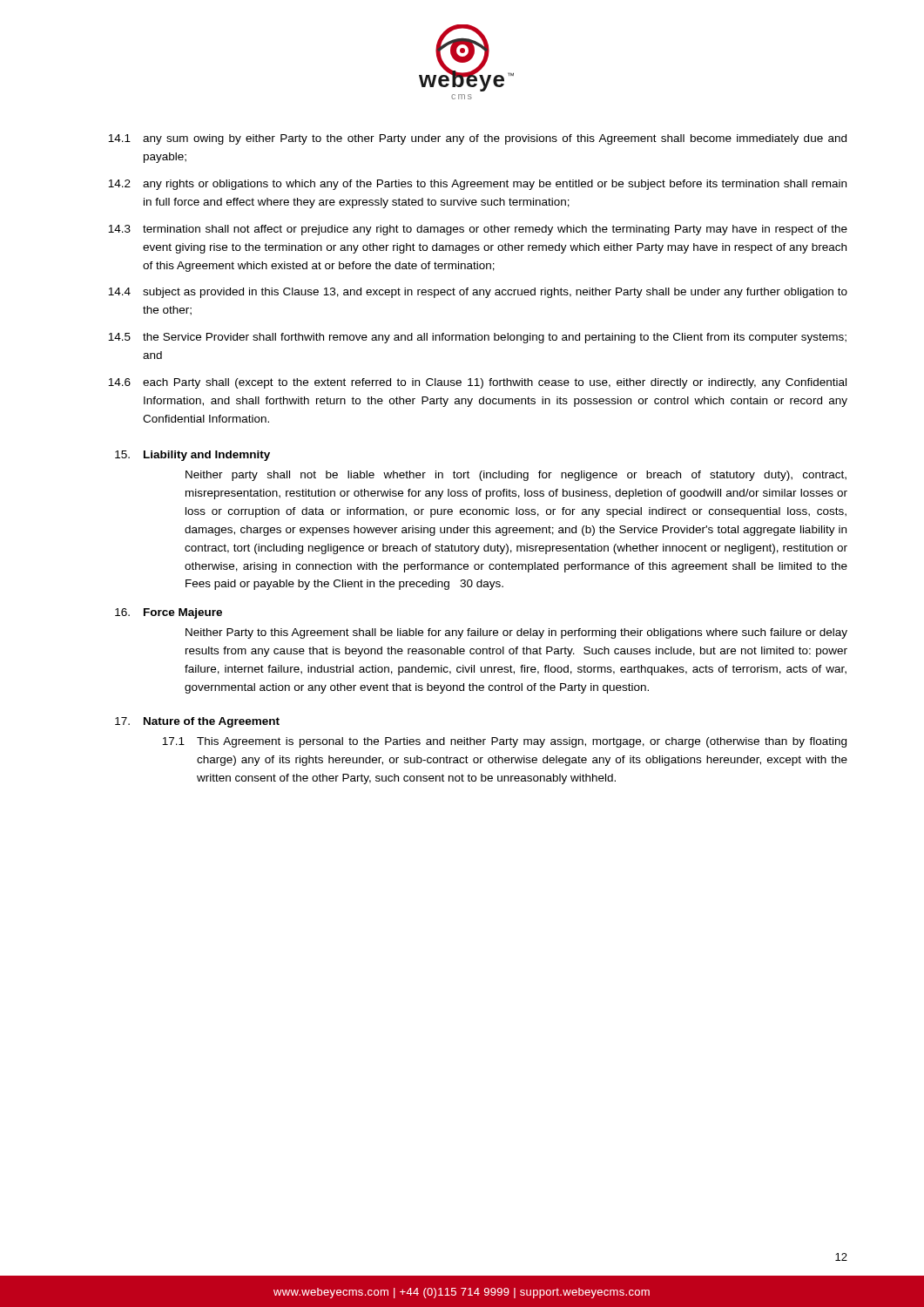Image resolution: width=924 pixels, height=1307 pixels.
Task: Select the list item containing "14.4 subject as"
Action: coord(462,302)
